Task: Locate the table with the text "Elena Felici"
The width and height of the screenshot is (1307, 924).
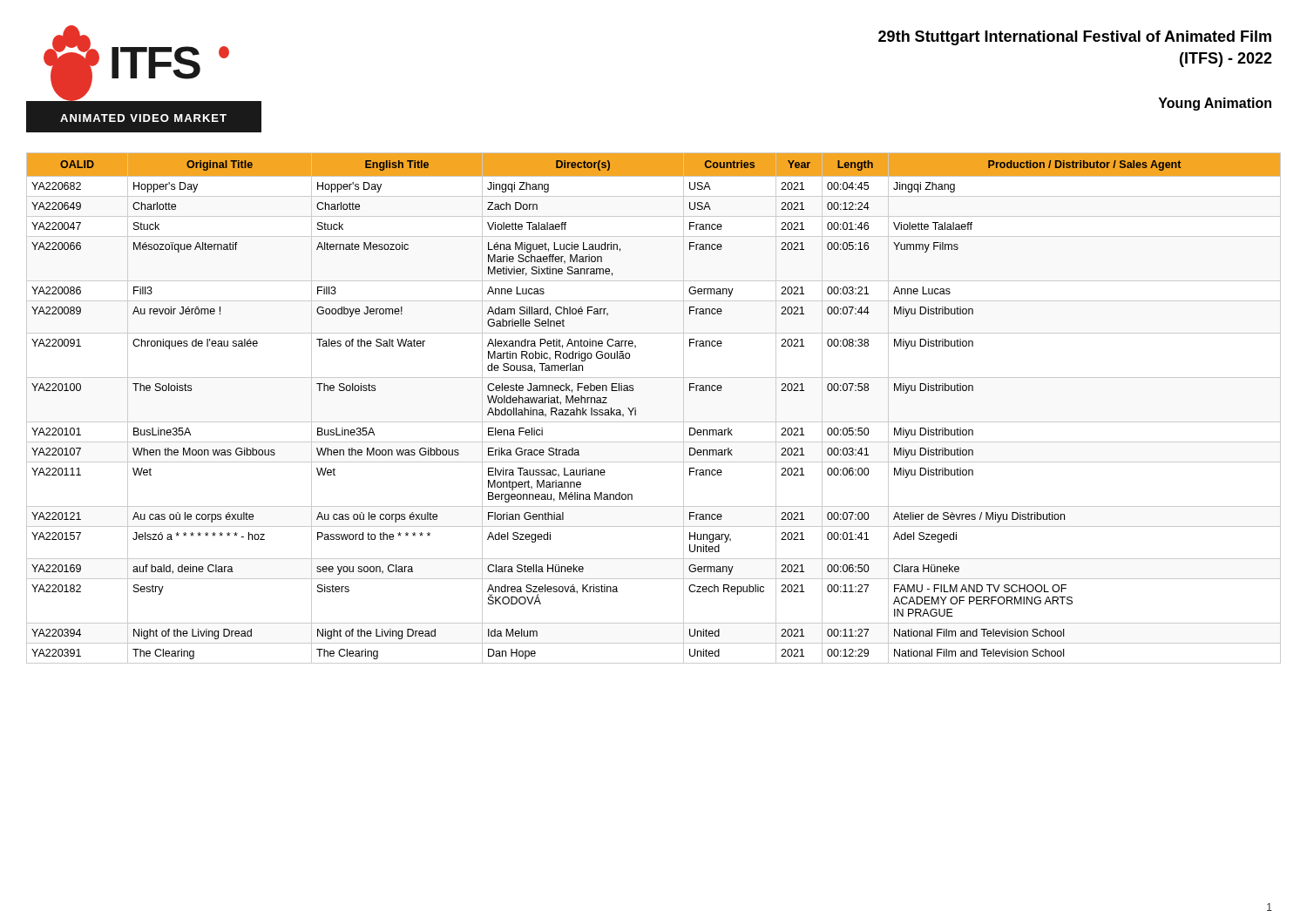Action: (654, 408)
